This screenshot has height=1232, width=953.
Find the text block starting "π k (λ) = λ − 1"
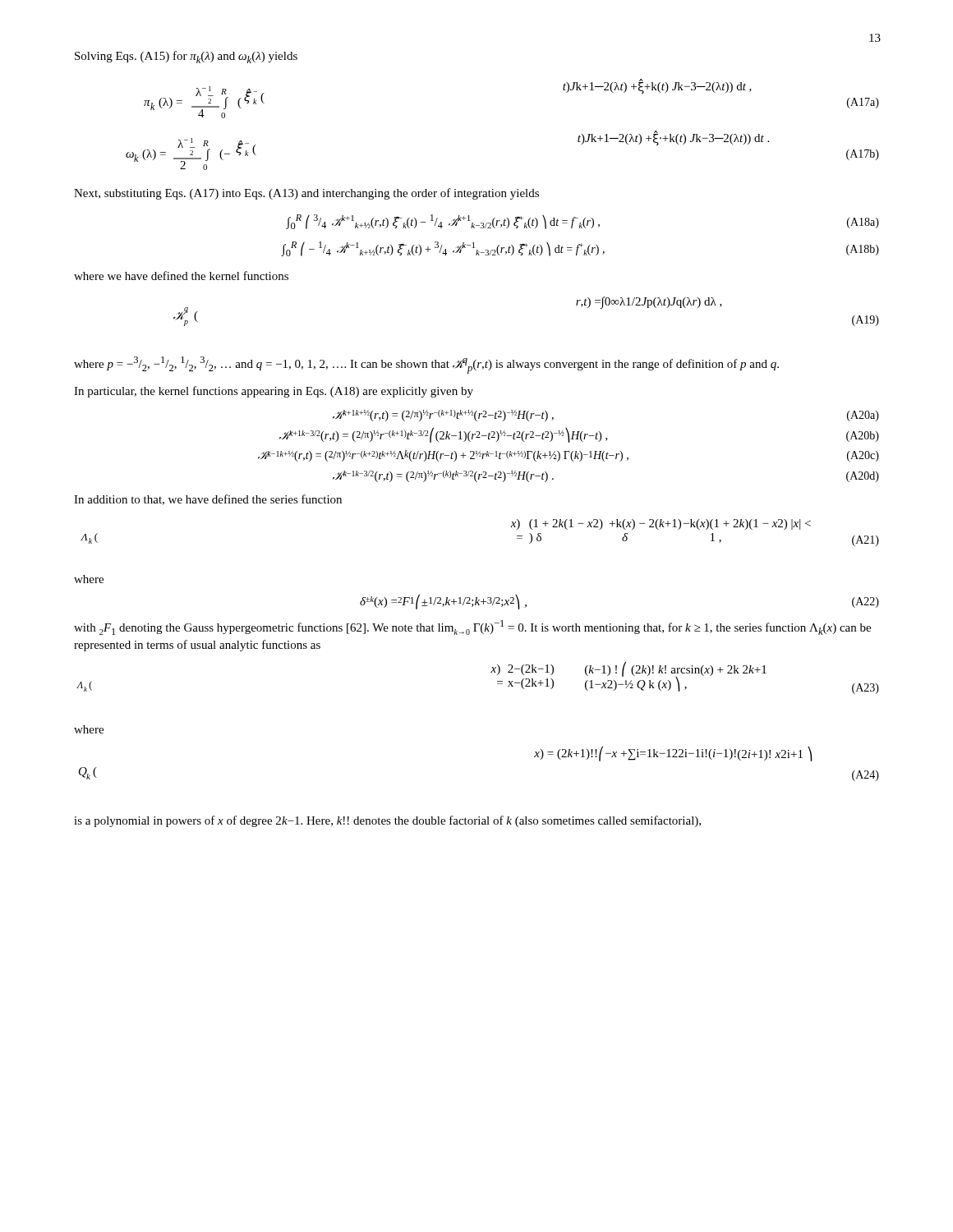(x=208, y=99)
